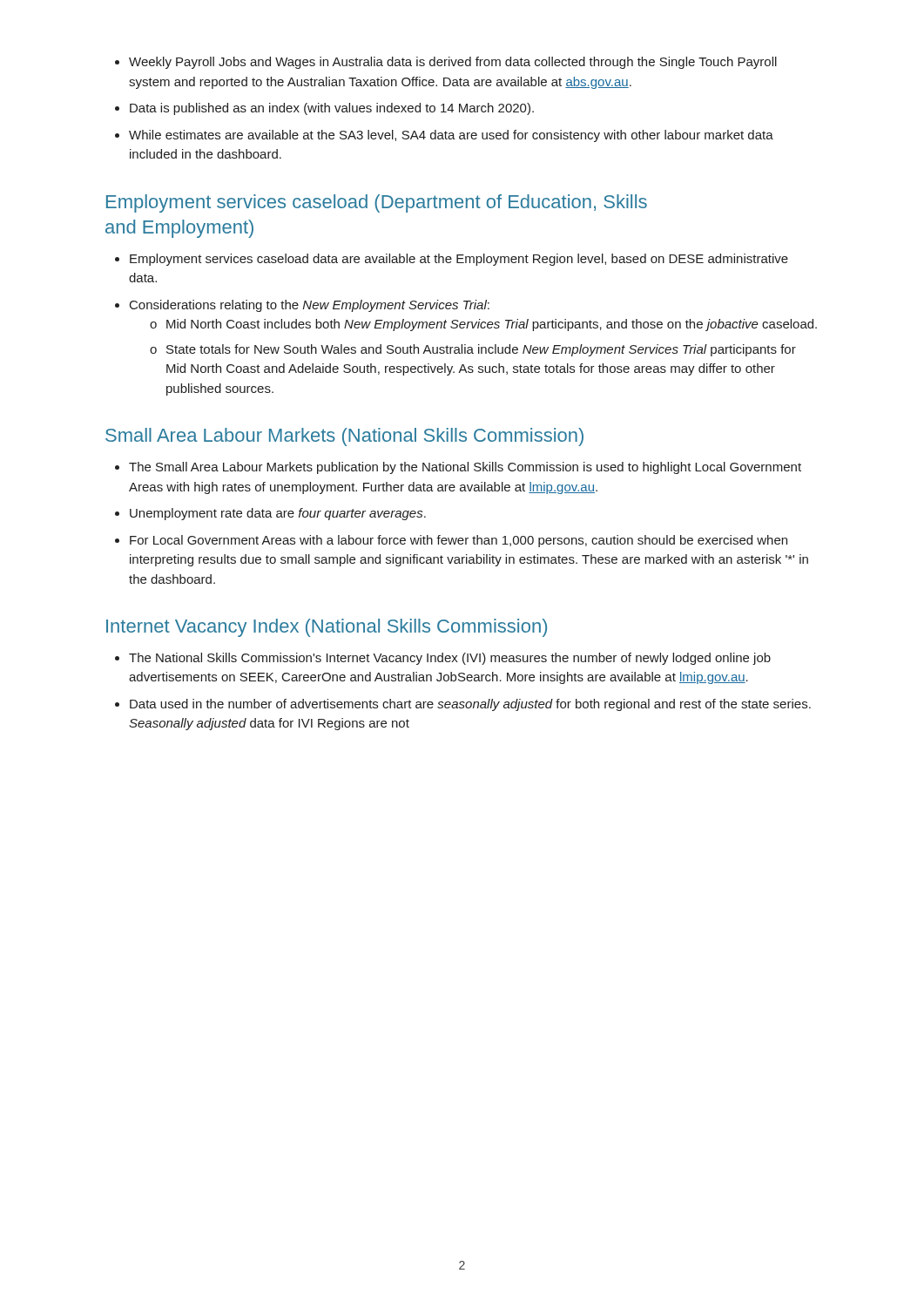The width and height of the screenshot is (924, 1307).
Task: Select the element starting "Internet Vacancy Index (National Skills Commission)"
Action: (326, 626)
